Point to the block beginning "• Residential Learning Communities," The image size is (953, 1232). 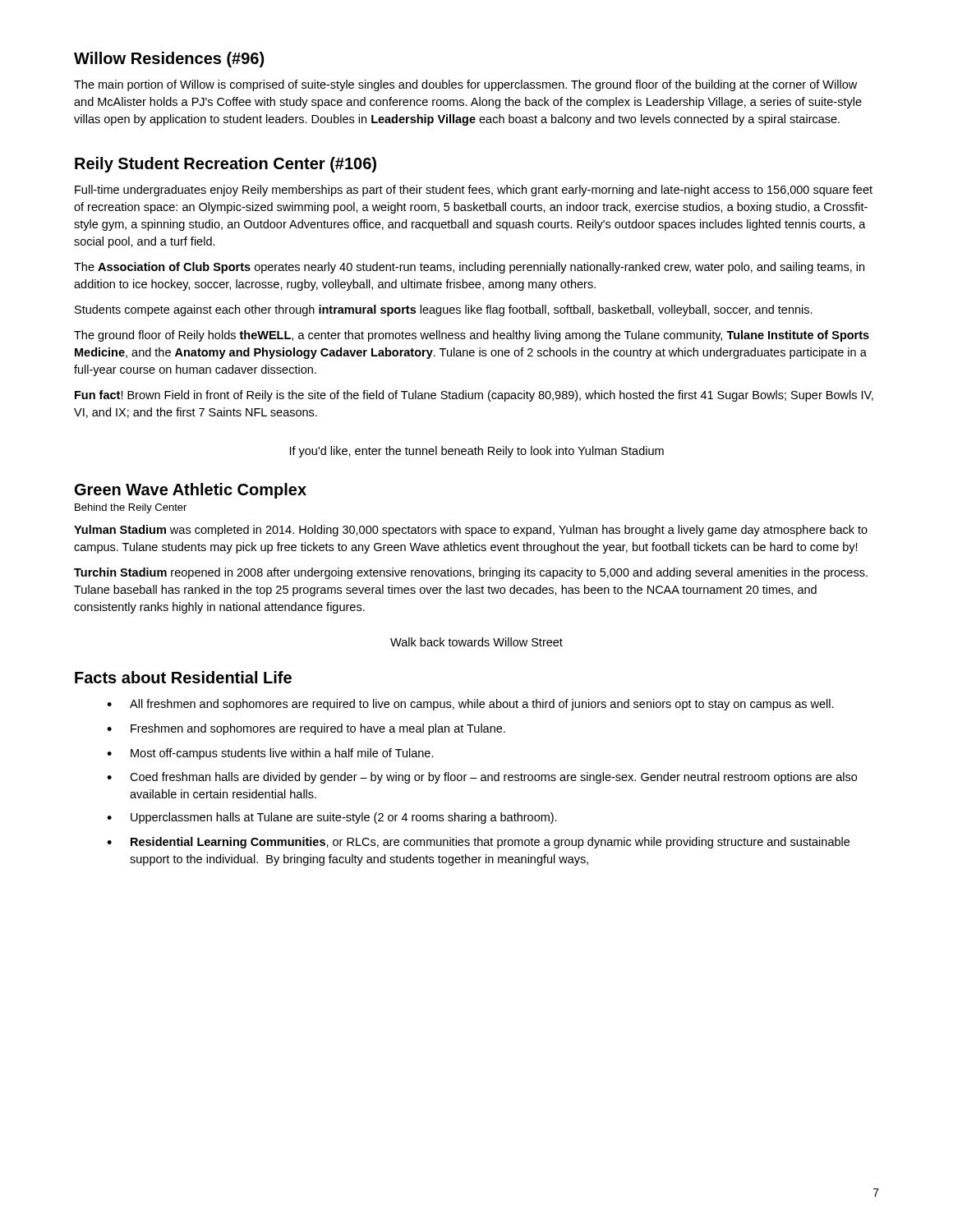click(x=493, y=851)
